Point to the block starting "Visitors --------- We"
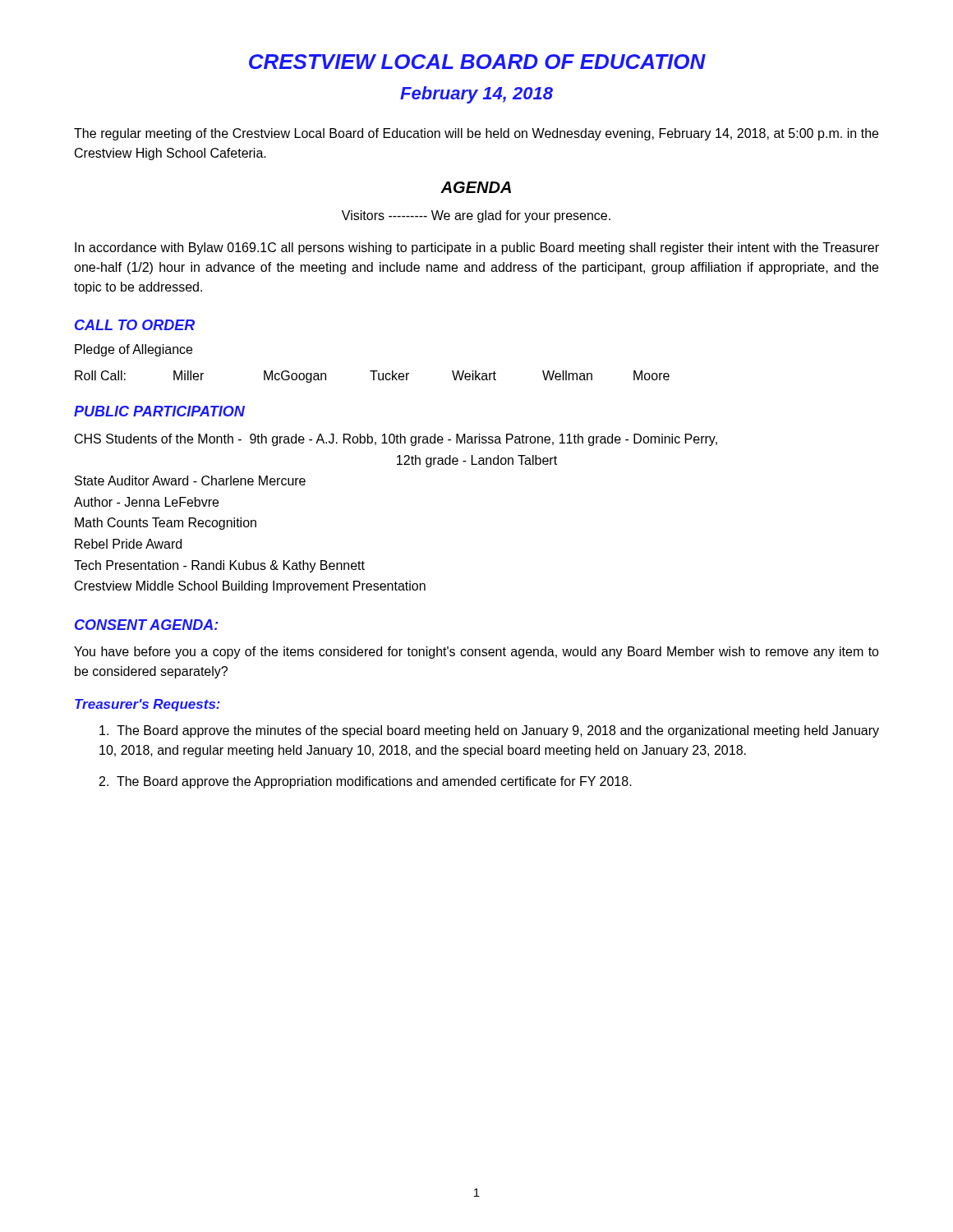 pyautogui.click(x=476, y=216)
